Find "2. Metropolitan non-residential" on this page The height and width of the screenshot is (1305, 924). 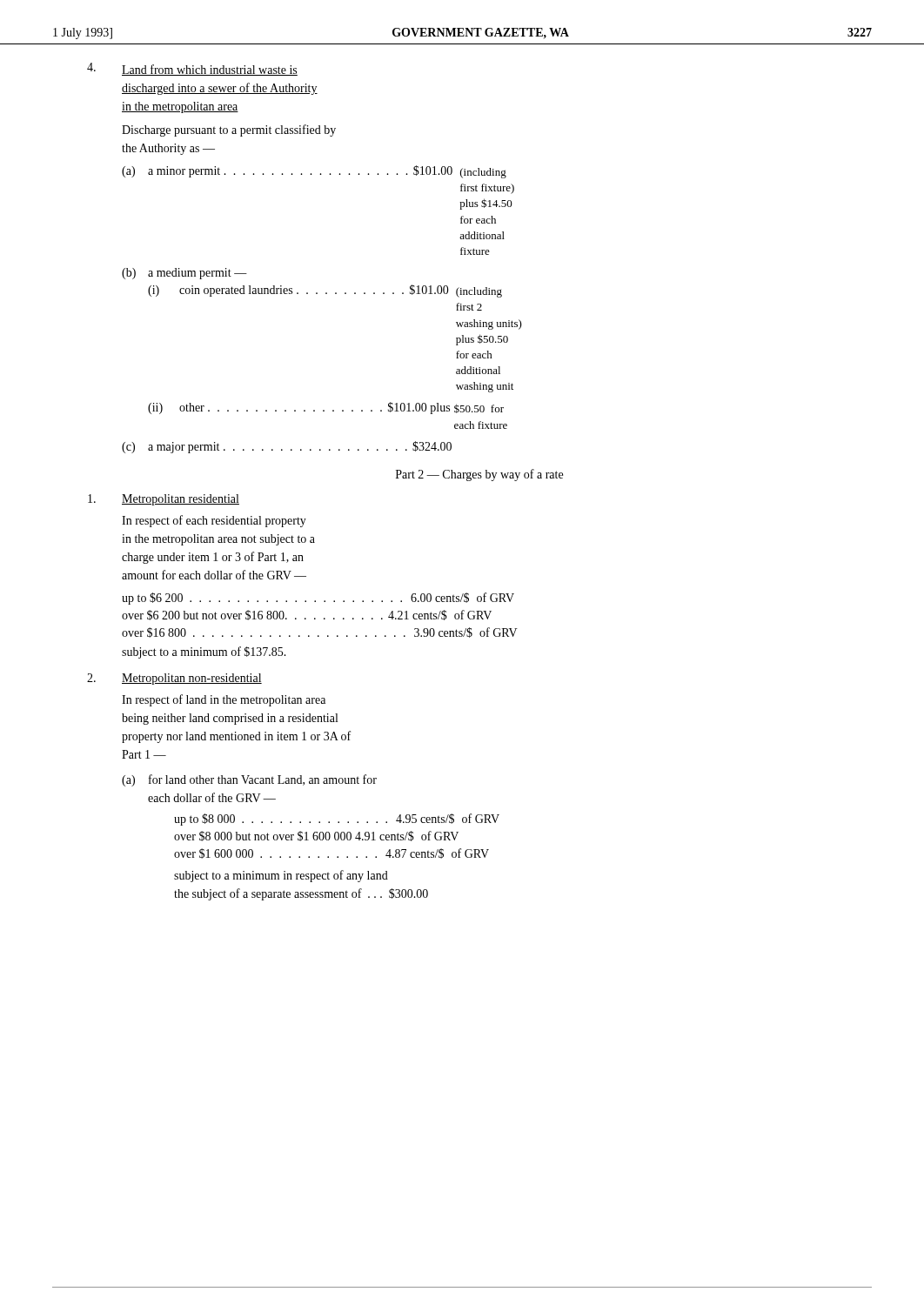coord(174,679)
